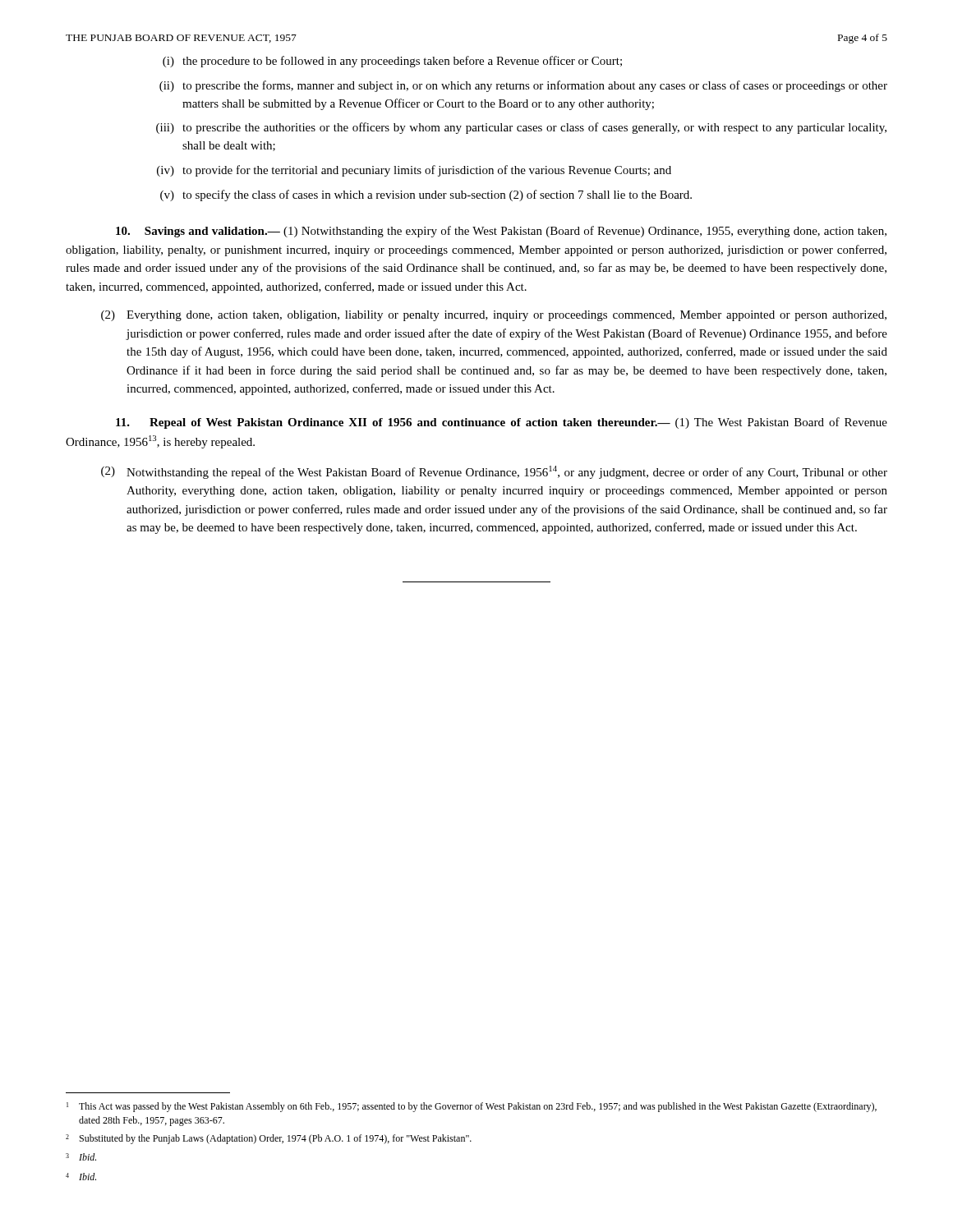This screenshot has height=1232, width=953.
Task: Point to the block starting "(iv) to provide for the territorial and pecuniary"
Action: [509, 171]
